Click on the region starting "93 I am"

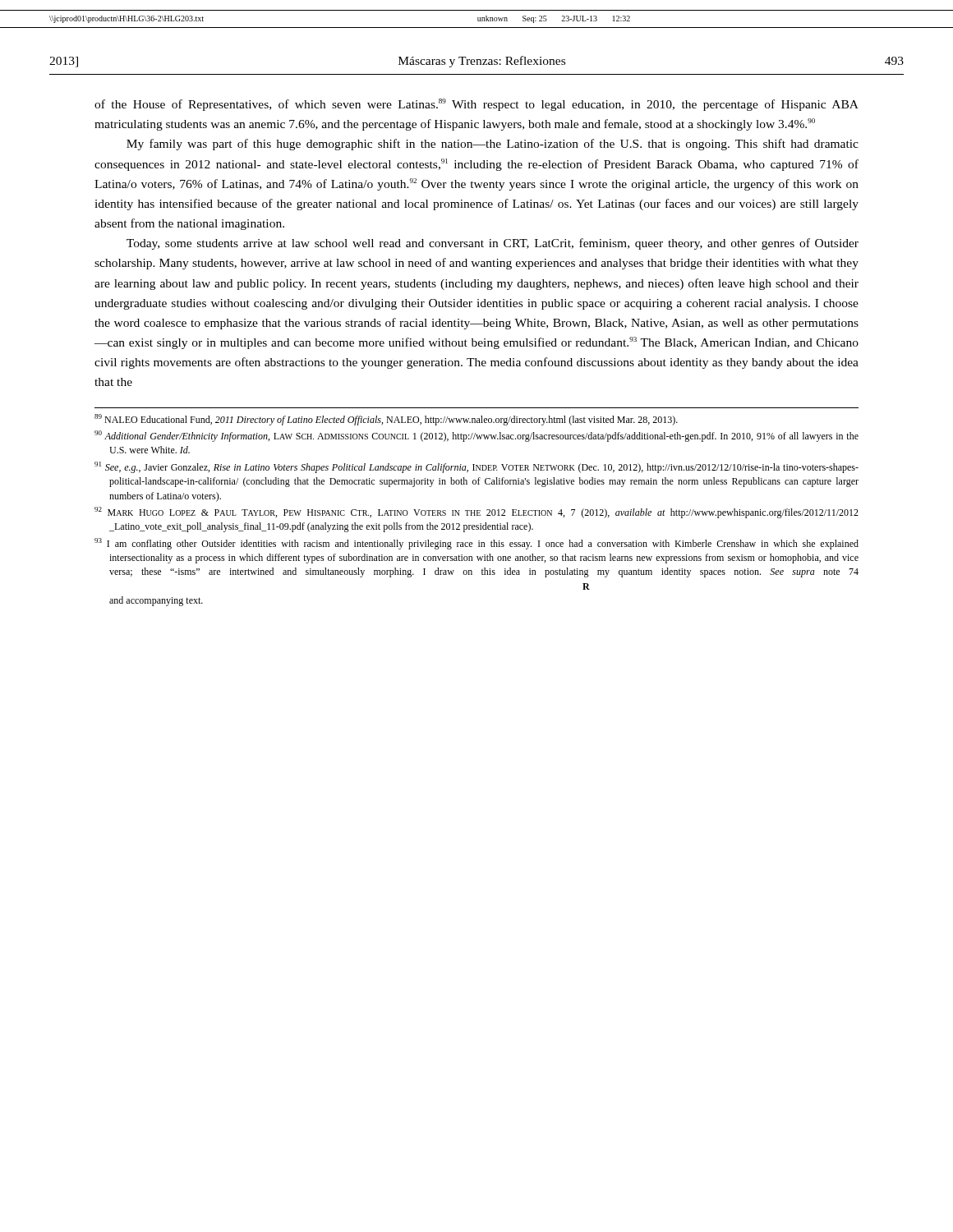coord(476,572)
